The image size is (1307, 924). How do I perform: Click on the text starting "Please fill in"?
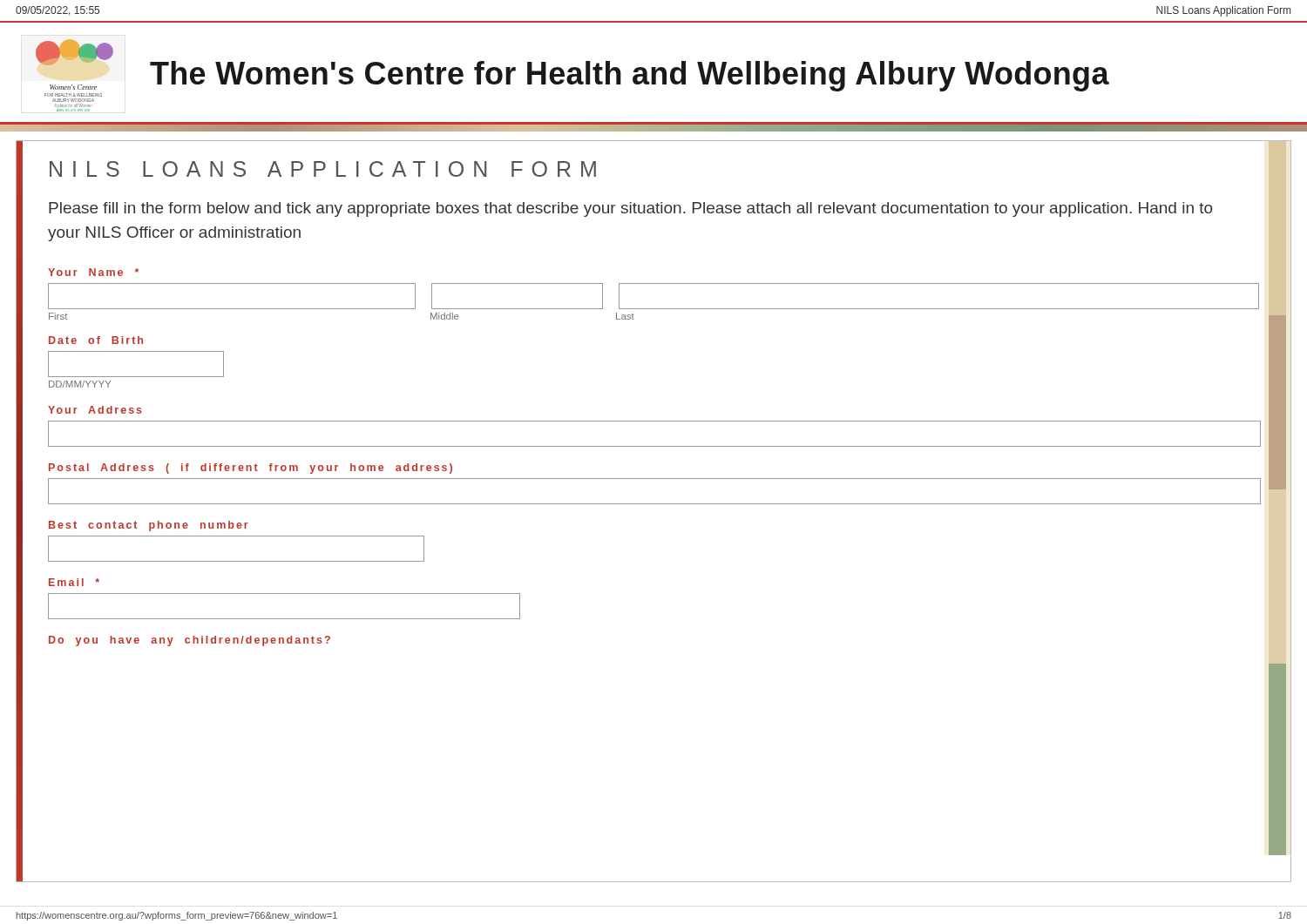coord(630,220)
